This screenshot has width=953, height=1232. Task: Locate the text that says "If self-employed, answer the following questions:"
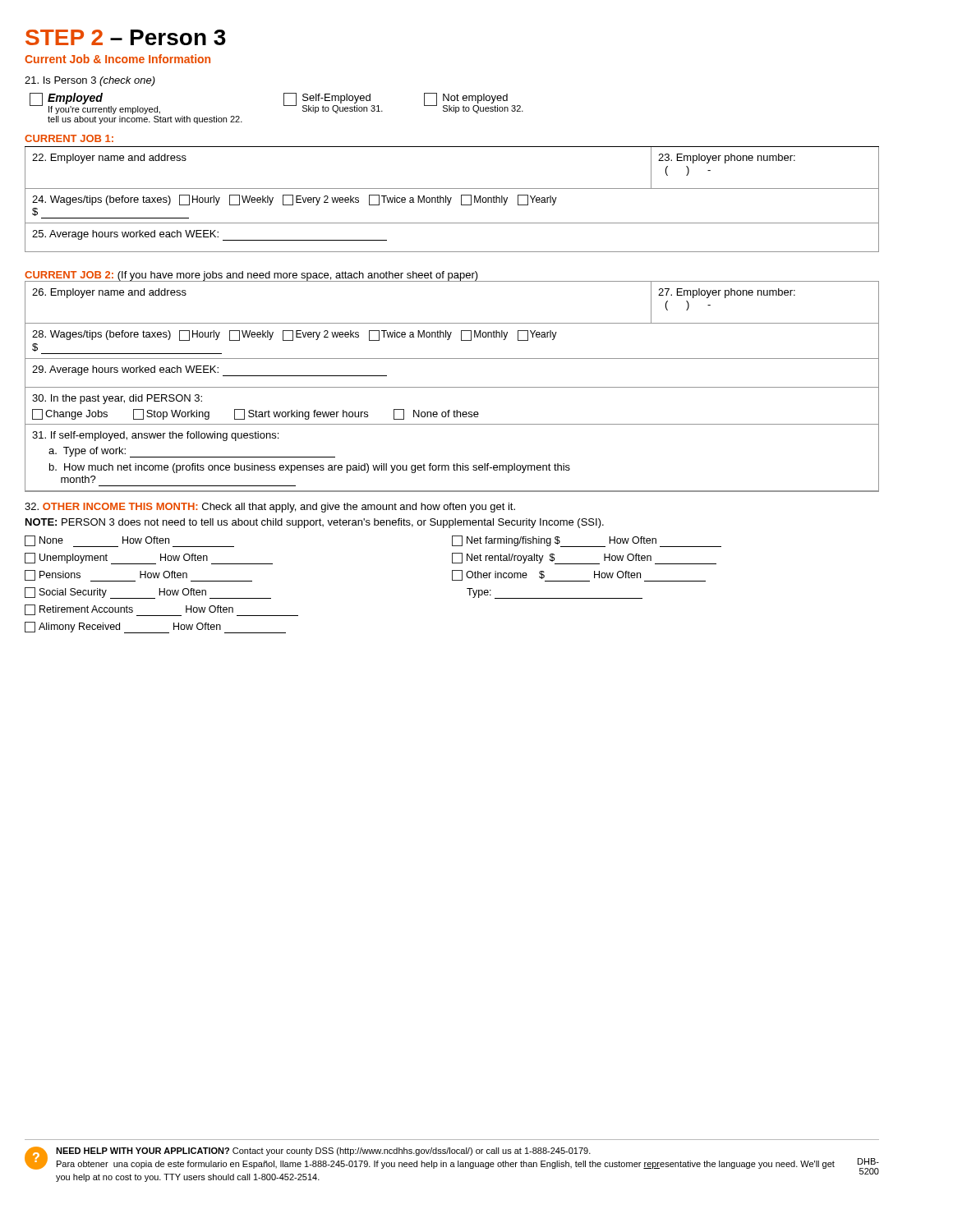click(x=156, y=435)
